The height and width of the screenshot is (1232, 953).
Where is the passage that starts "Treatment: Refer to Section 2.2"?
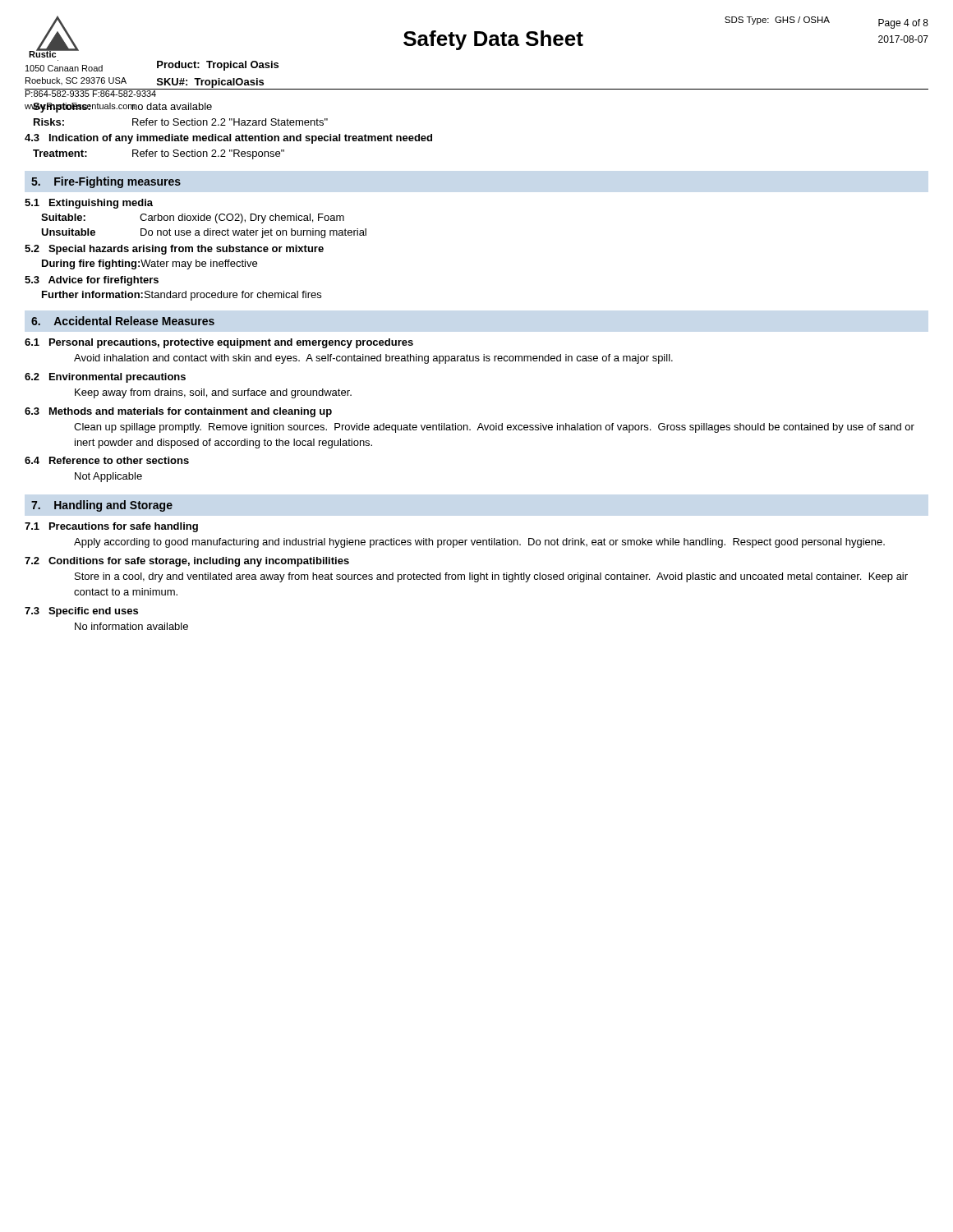(x=159, y=154)
